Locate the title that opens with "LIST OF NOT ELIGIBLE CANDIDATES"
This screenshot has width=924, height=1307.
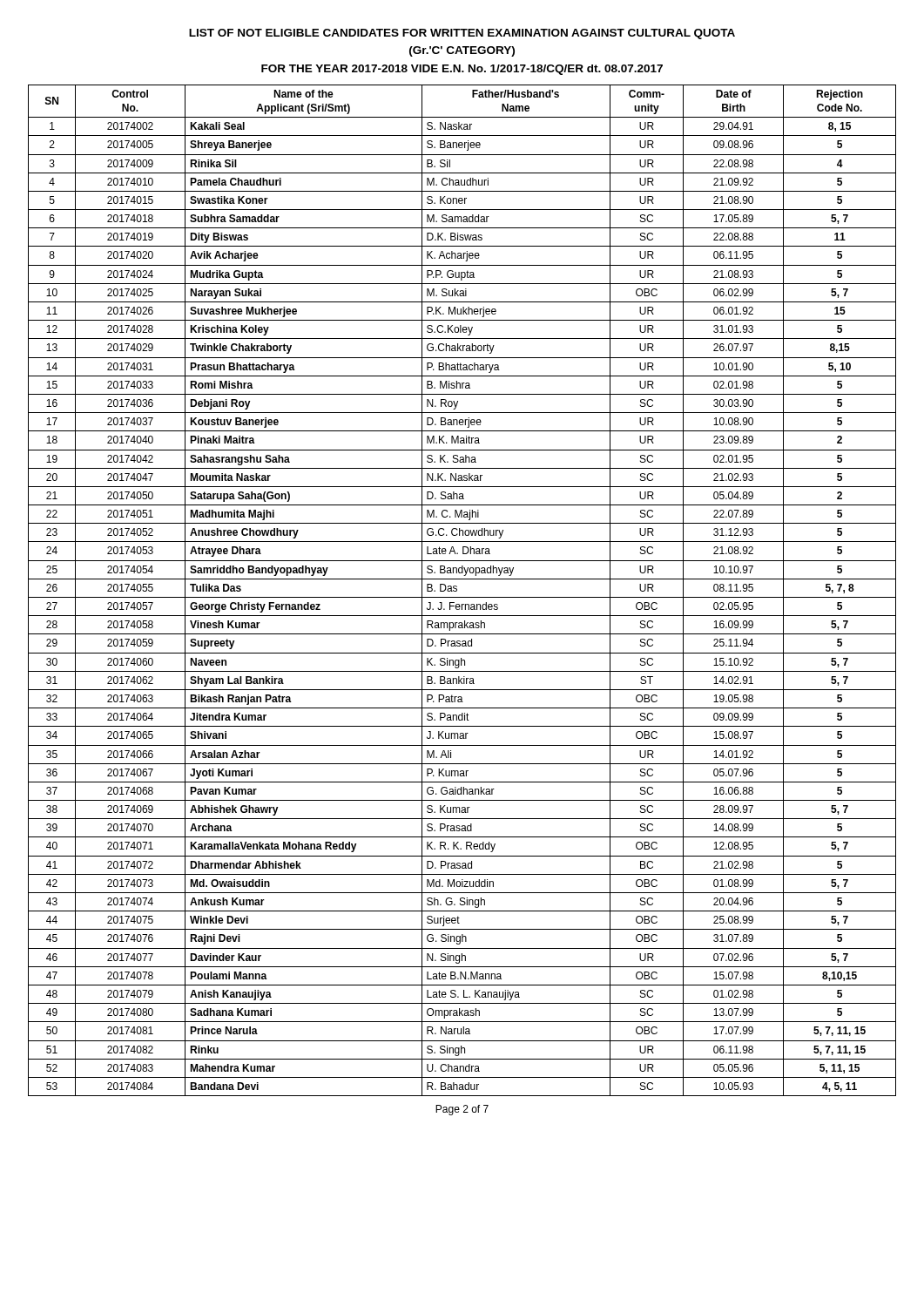(462, 51)
